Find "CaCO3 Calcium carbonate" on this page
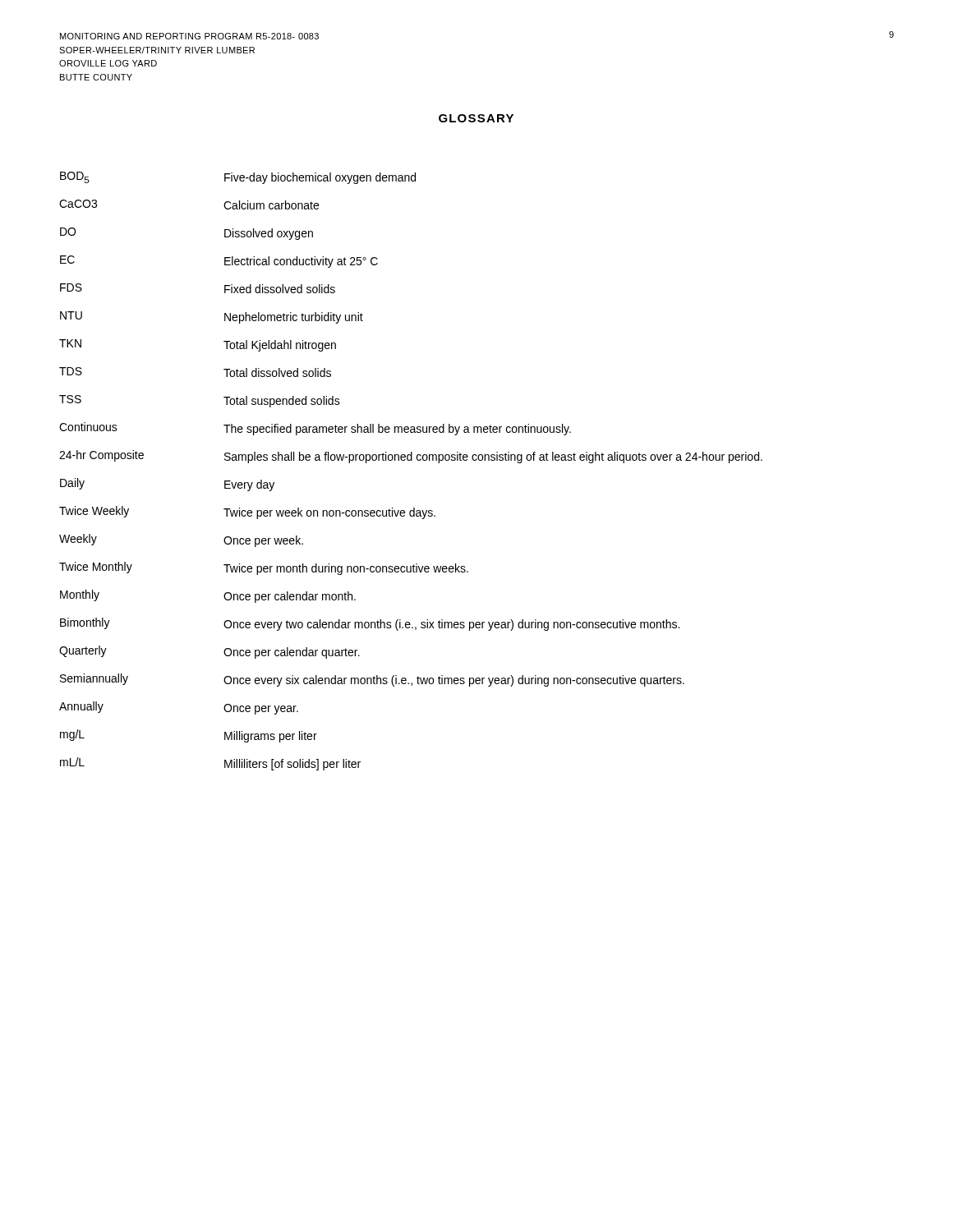Image resolution: width=953 pixels, height=1232 pixels. (74, 204)
